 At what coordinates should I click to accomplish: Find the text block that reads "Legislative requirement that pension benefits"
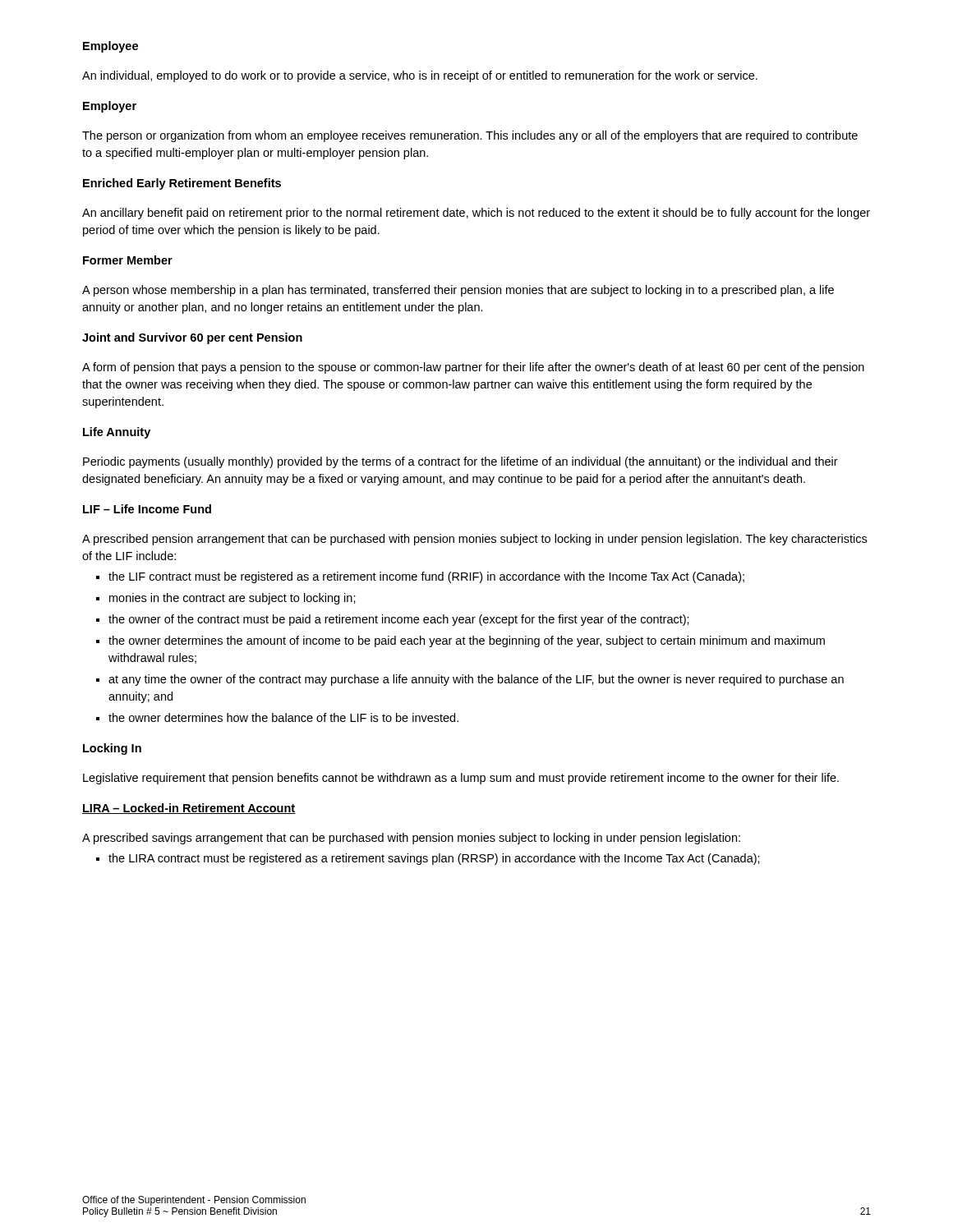[x=476, y=779]
